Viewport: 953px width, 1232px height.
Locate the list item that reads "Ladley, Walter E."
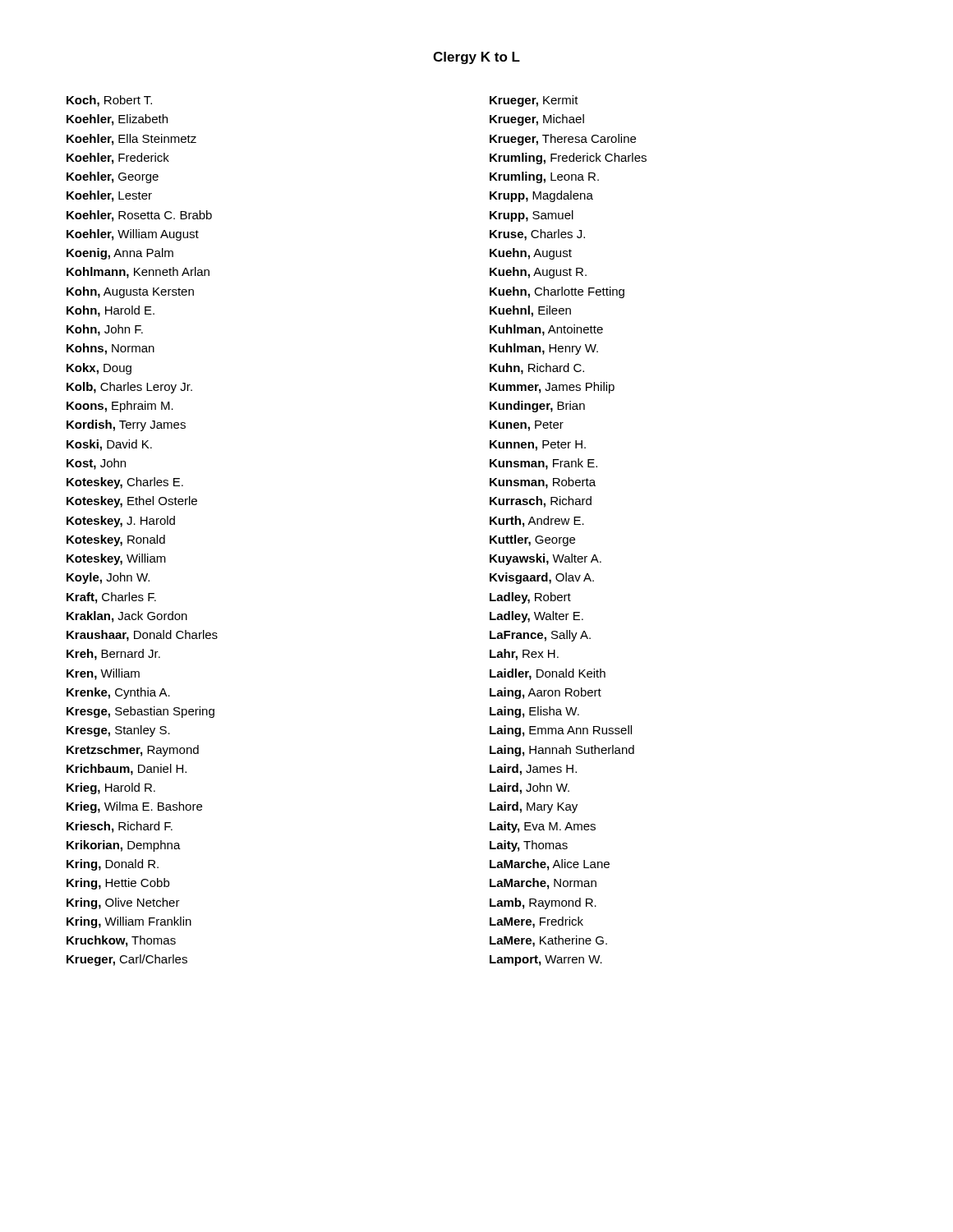(536, 615)
